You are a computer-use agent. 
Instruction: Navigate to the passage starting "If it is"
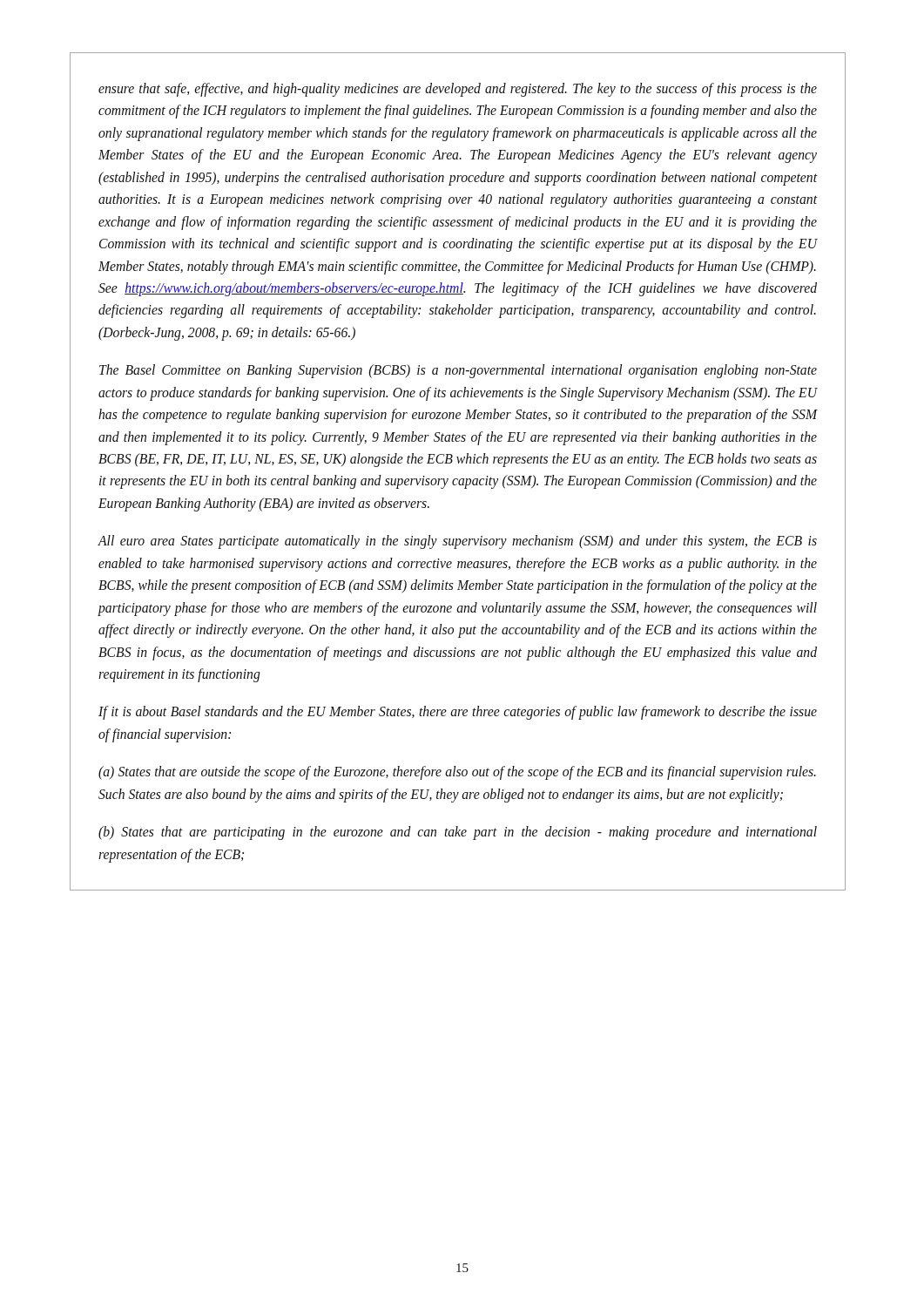click(x=458, y=723)
